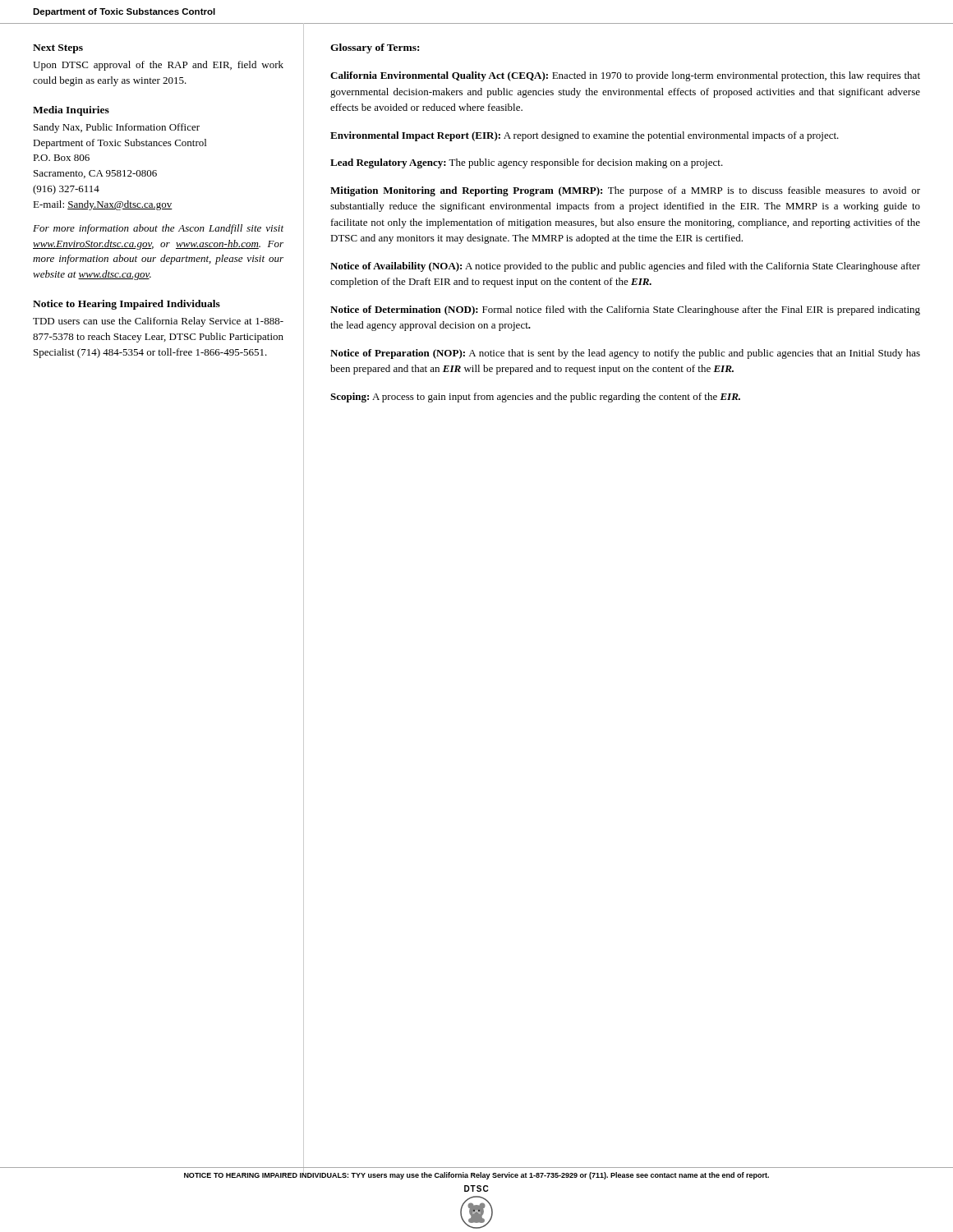Navigate to the text starting "Sandy Nax, Public"
The width and height of the screenshot is (953, 1232).
[120, 165]
